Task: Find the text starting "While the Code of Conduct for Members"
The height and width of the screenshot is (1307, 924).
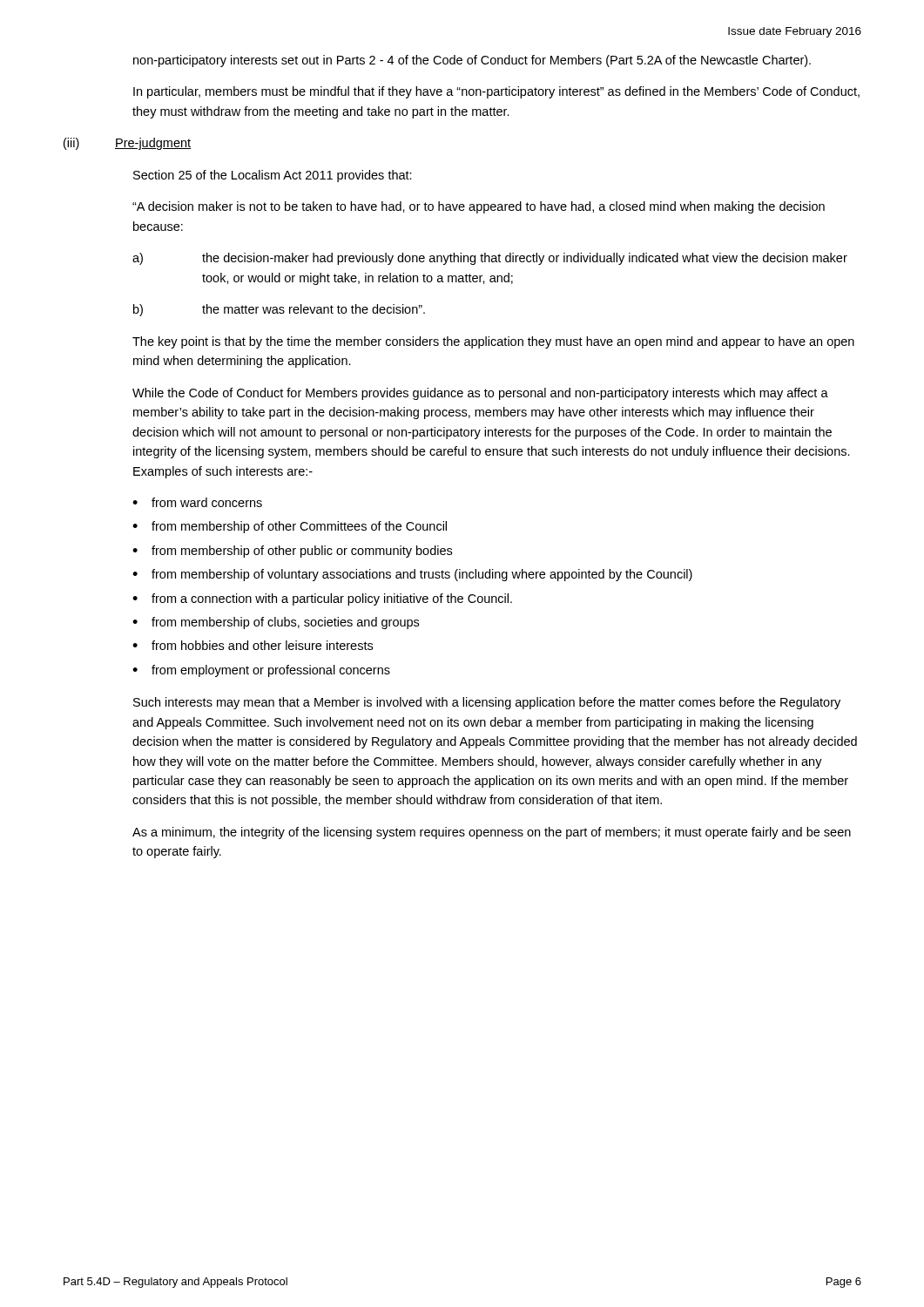Action: coord(491,432)
